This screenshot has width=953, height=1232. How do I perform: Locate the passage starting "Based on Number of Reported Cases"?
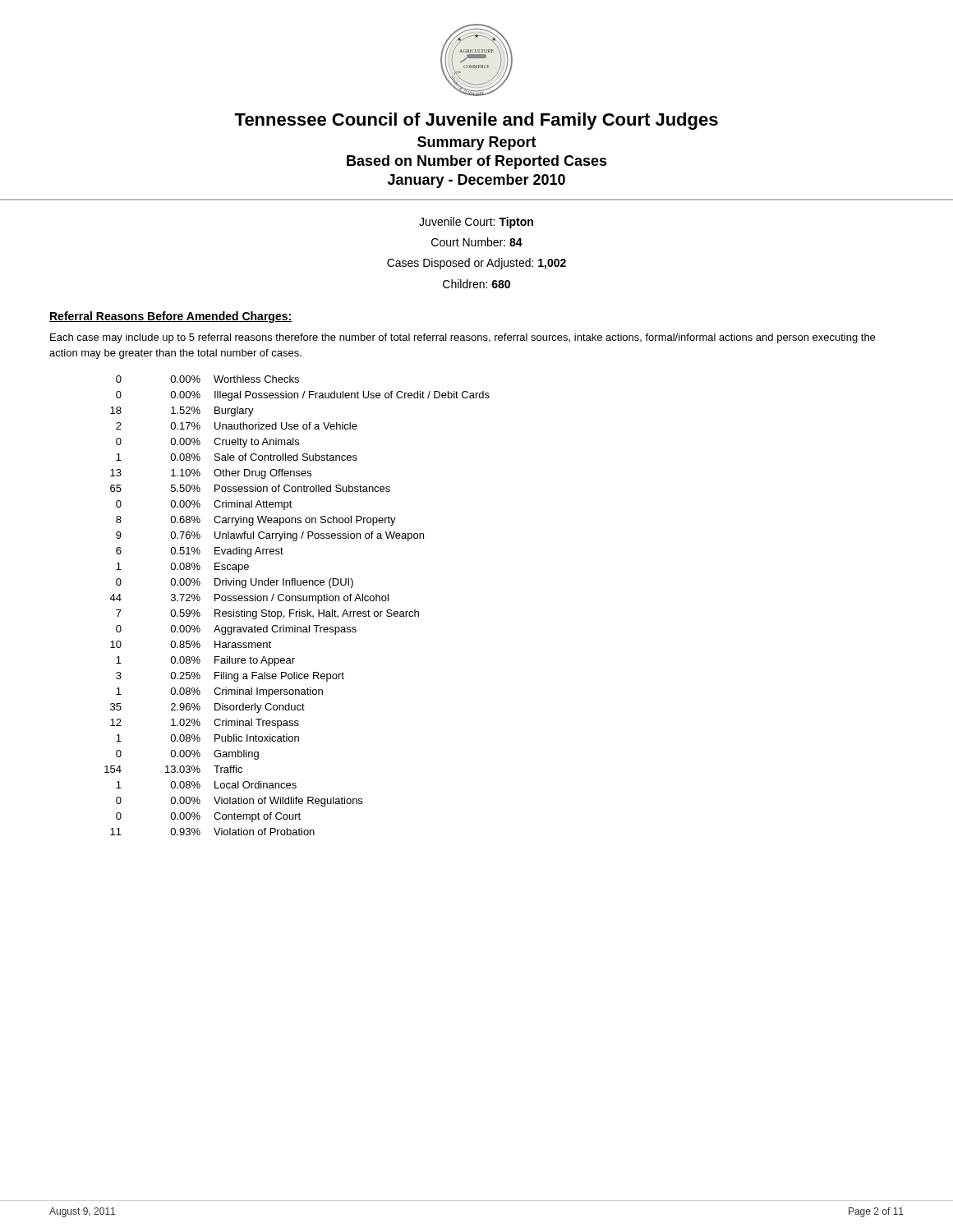[476, 161]
